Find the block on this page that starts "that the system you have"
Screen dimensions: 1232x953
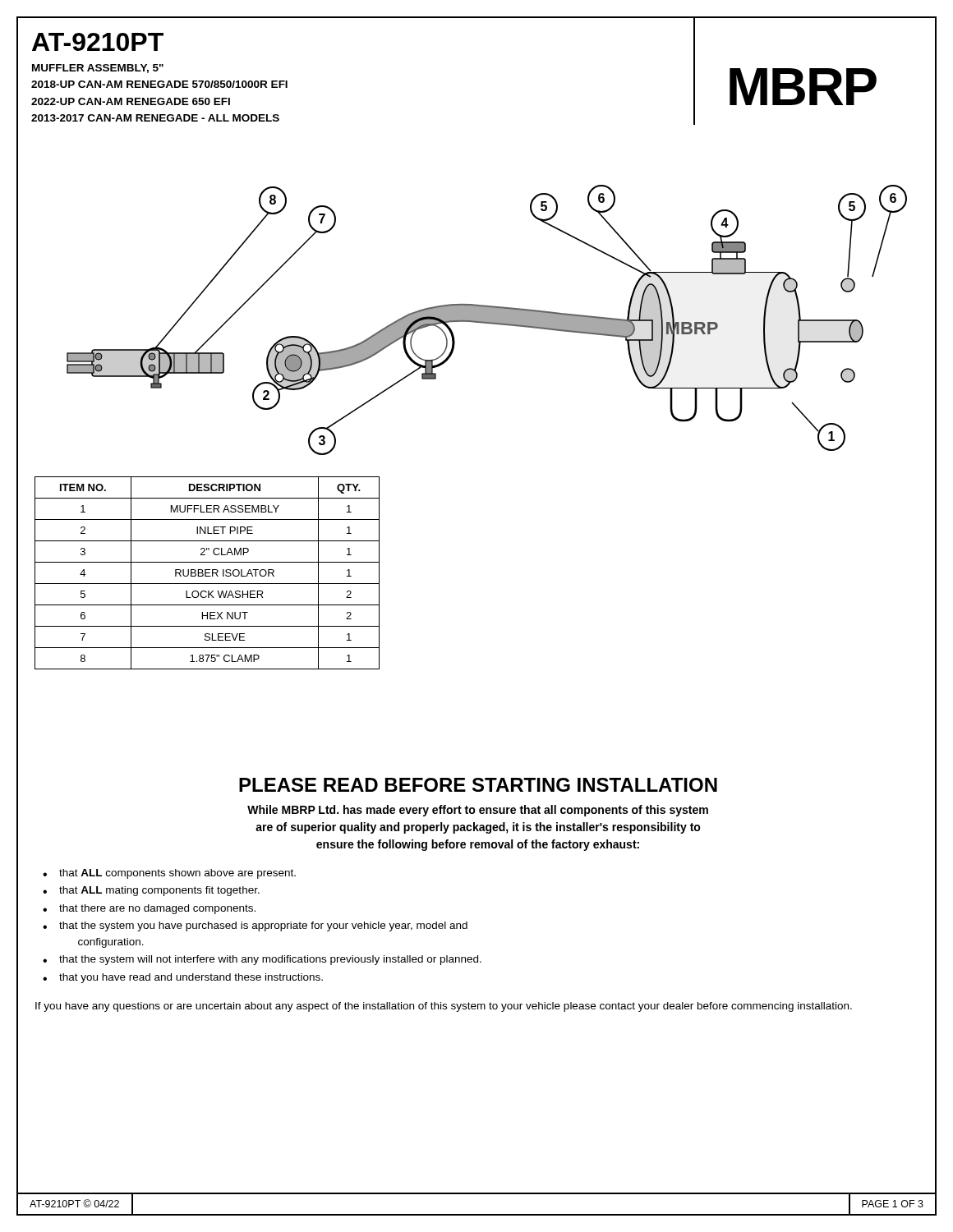coord(264,933)
